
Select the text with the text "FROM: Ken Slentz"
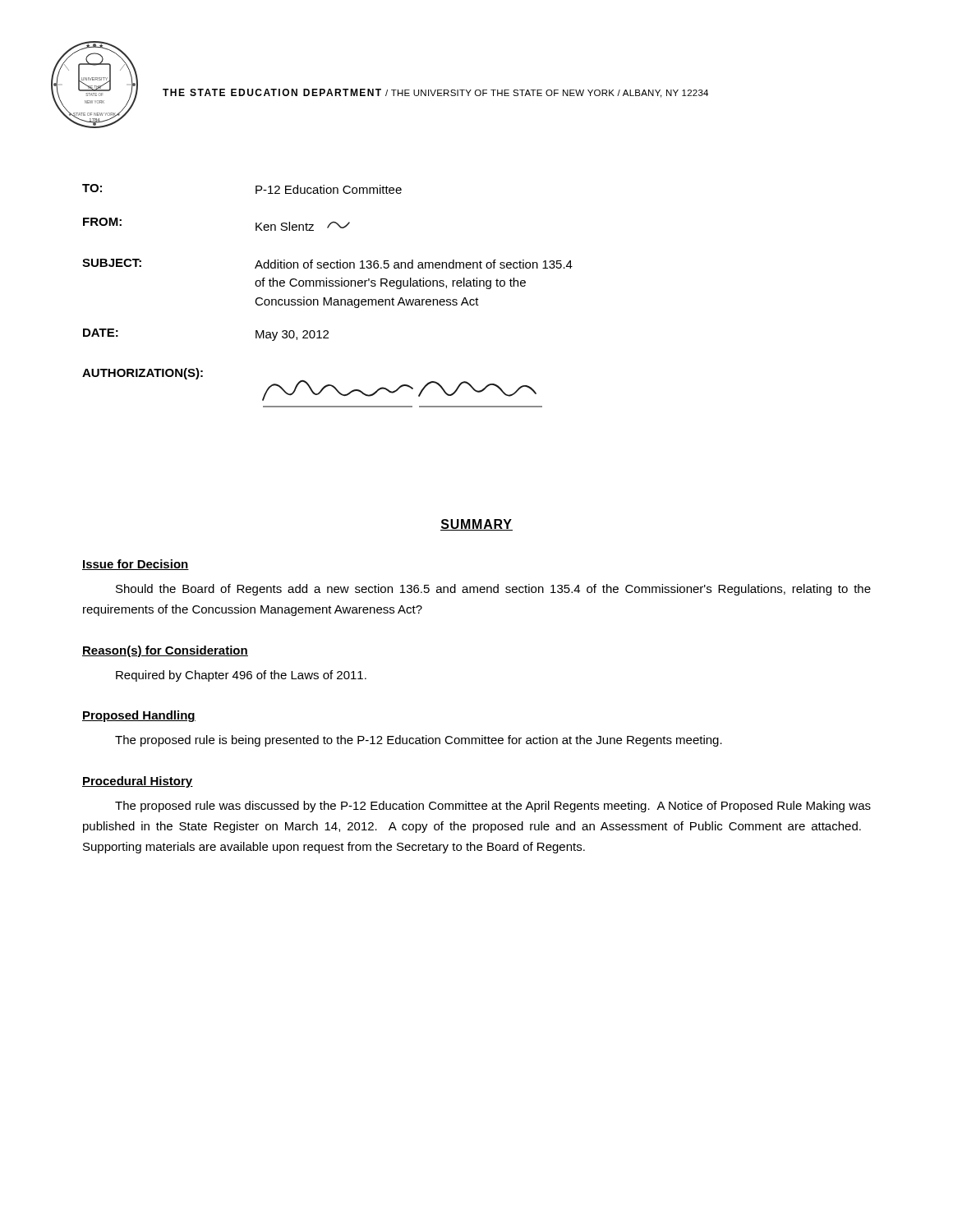pos(100,224)
